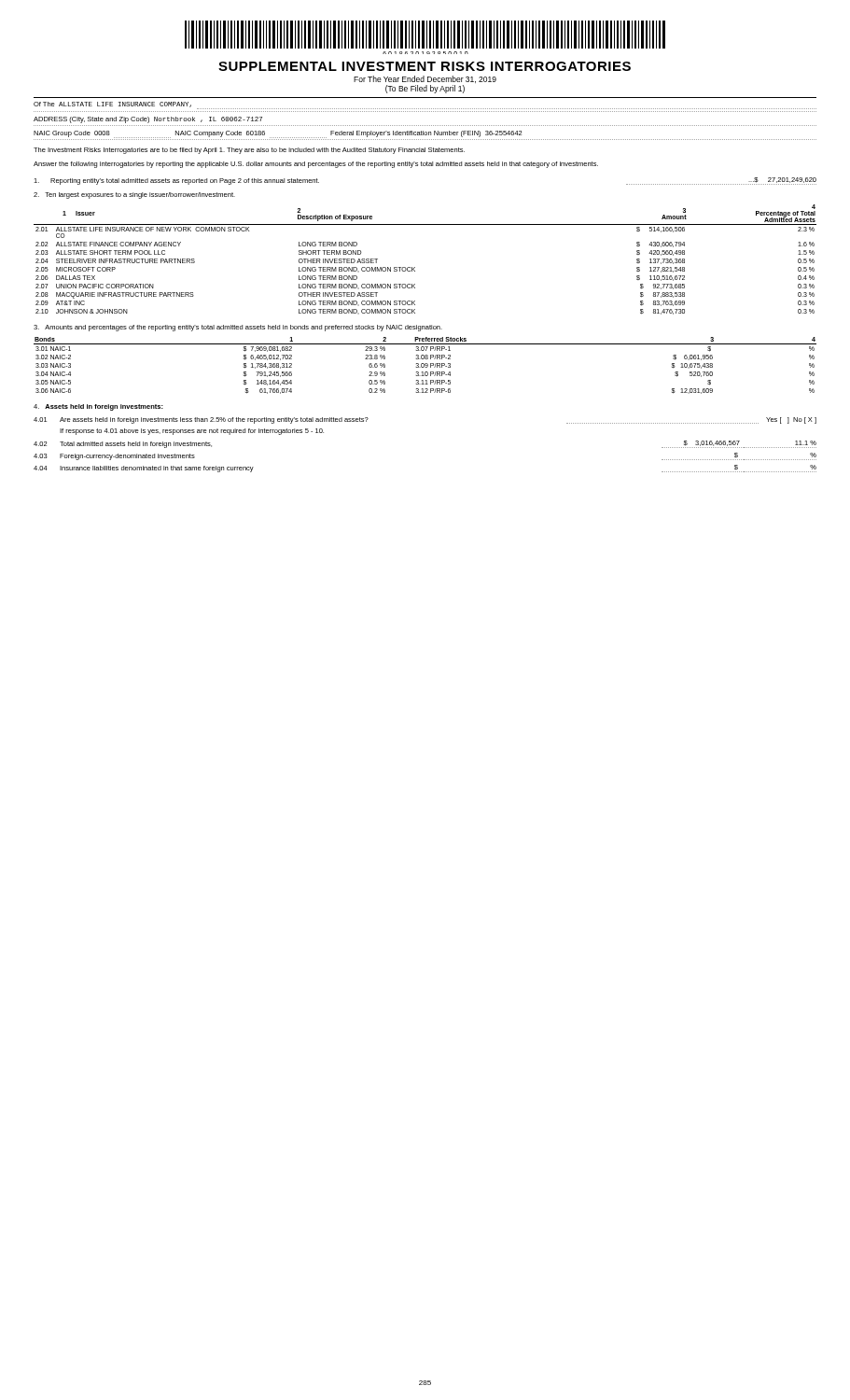850x1400 pixels.
Task: Find the element starting "01 Are assets held"
Action: point(41,420)
